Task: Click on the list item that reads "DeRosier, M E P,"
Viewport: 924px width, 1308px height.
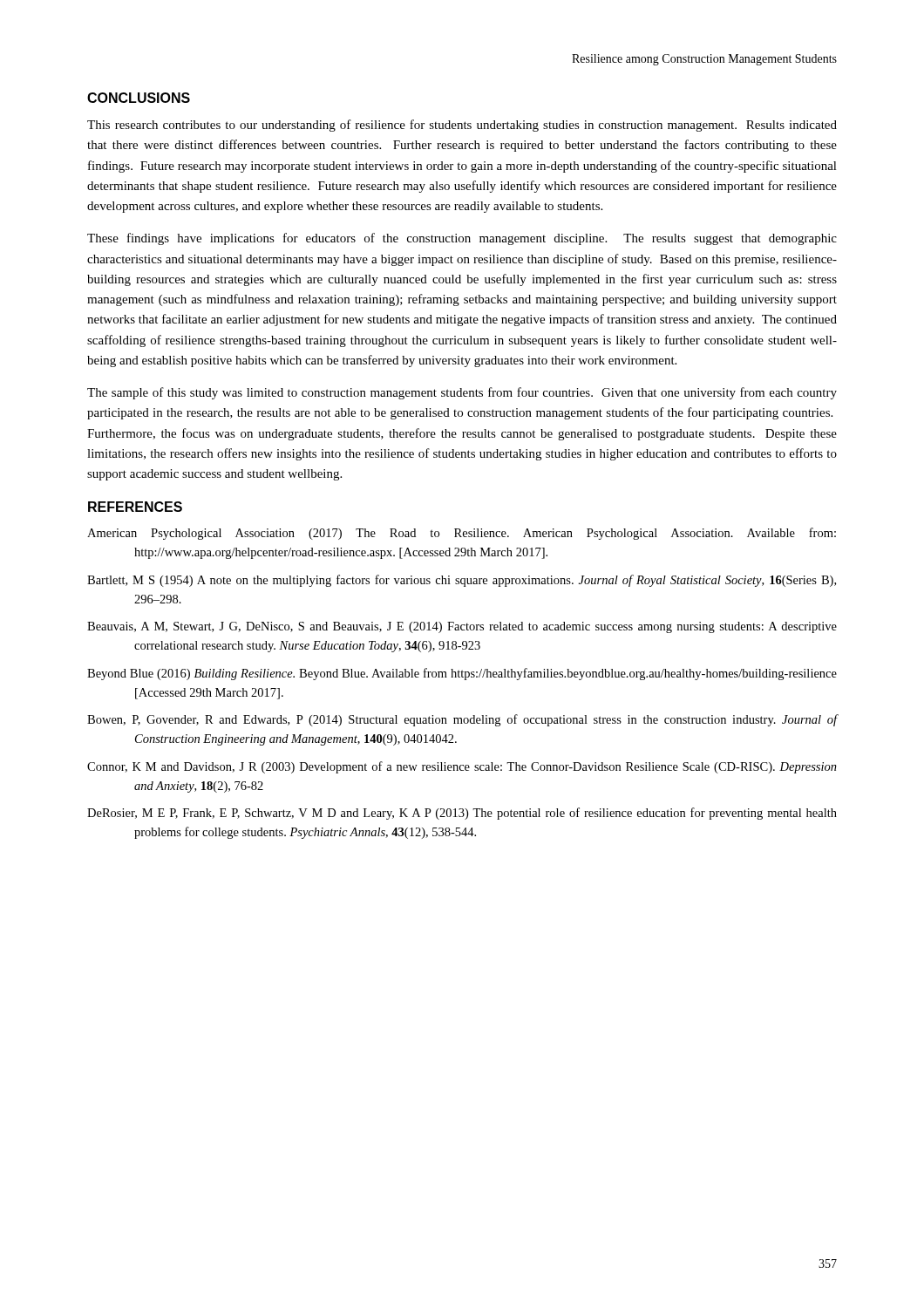Action: 462,822
